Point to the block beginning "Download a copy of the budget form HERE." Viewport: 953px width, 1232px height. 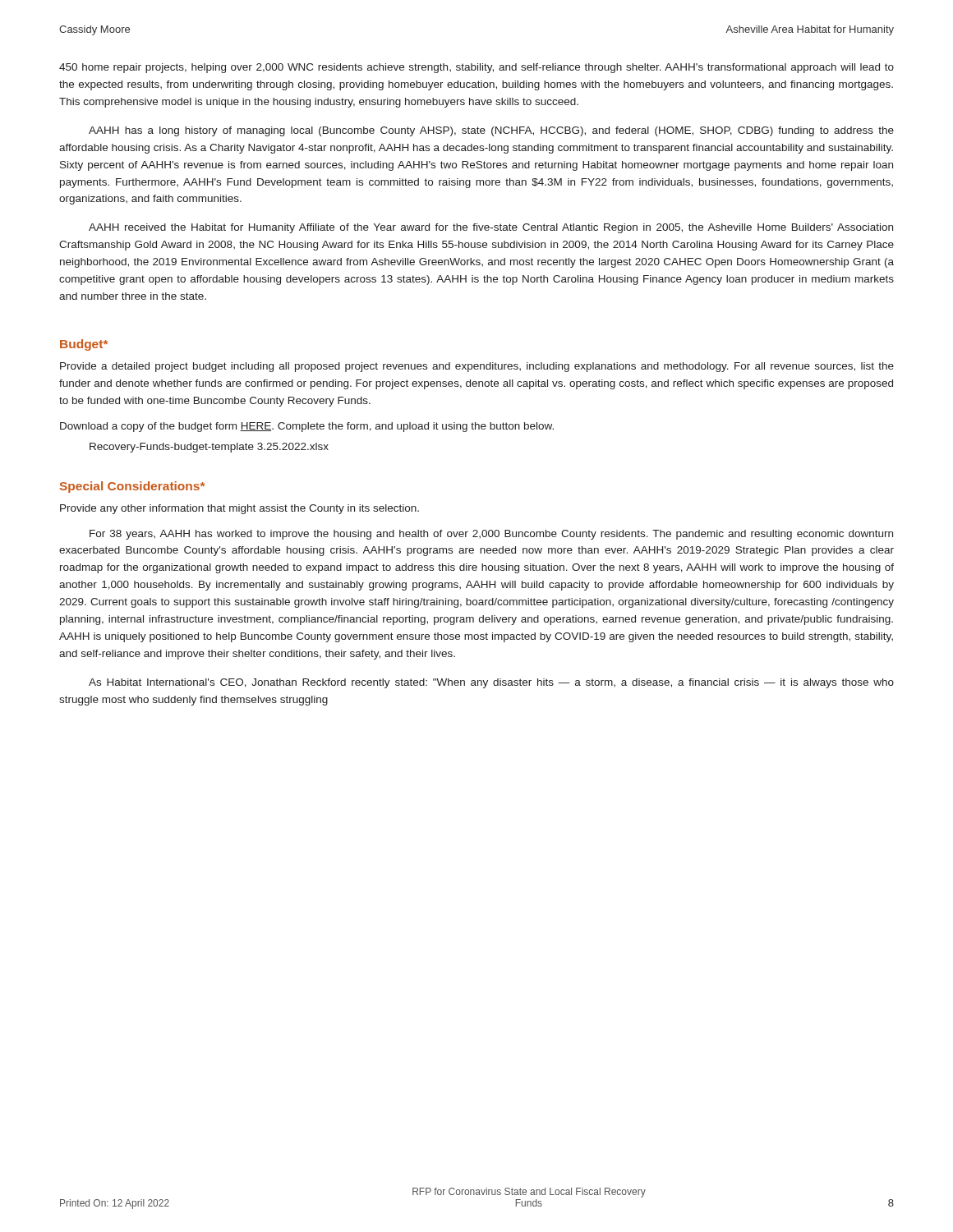(307, 426)
